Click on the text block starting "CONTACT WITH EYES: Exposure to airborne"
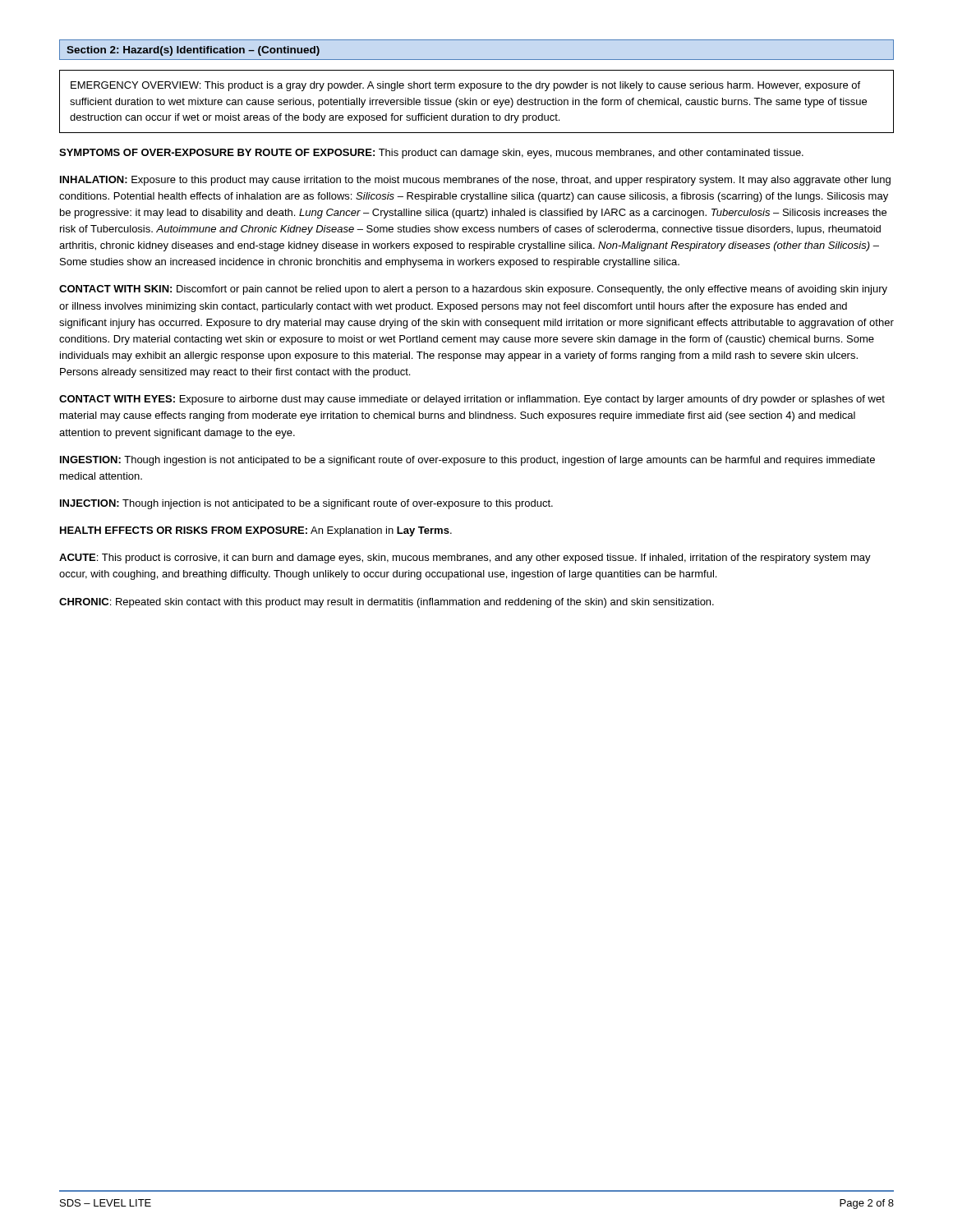953x1232 pixels. click(476, 416)
